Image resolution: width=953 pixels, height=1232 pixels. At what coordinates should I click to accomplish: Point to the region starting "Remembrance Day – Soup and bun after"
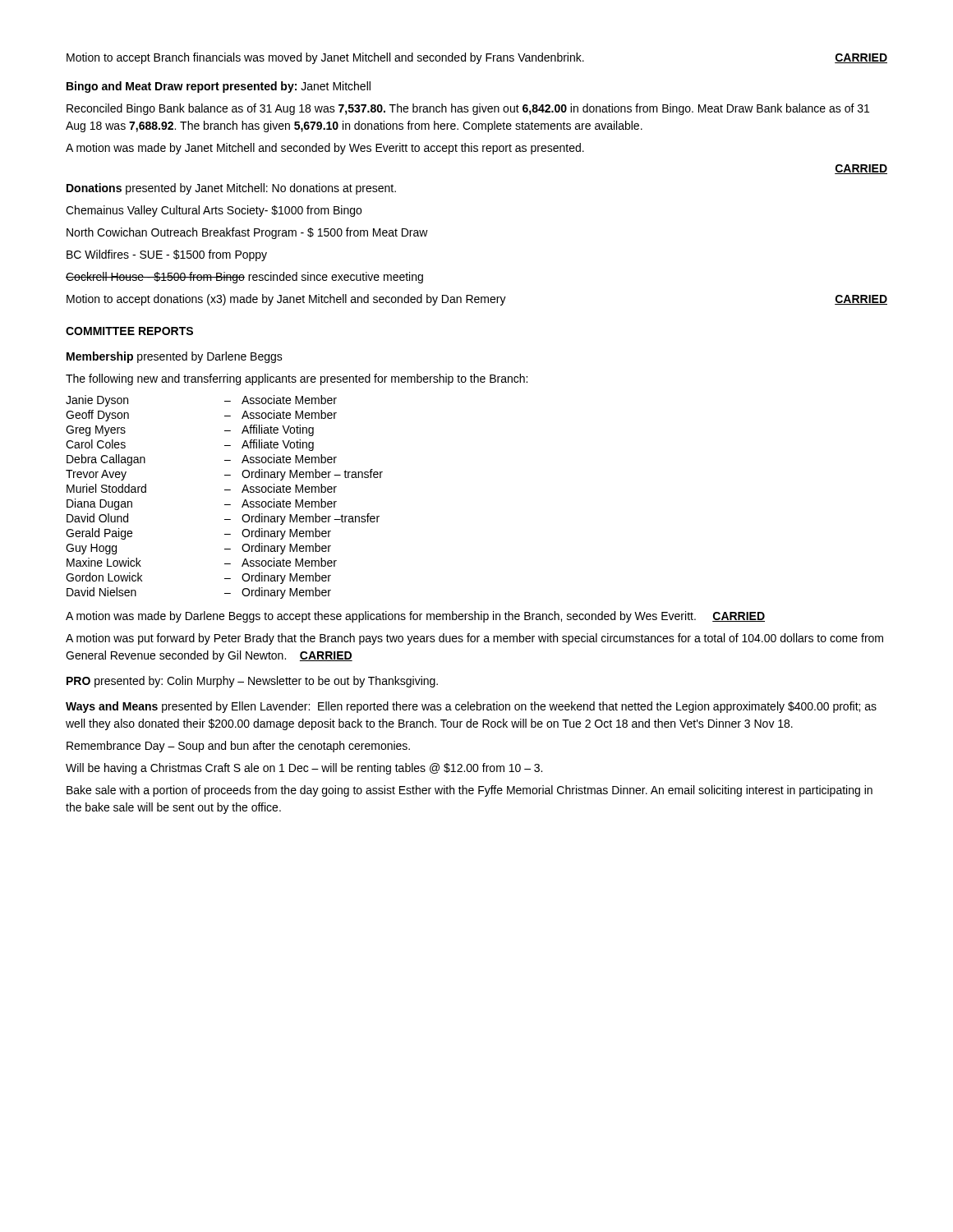click(238, 746)
